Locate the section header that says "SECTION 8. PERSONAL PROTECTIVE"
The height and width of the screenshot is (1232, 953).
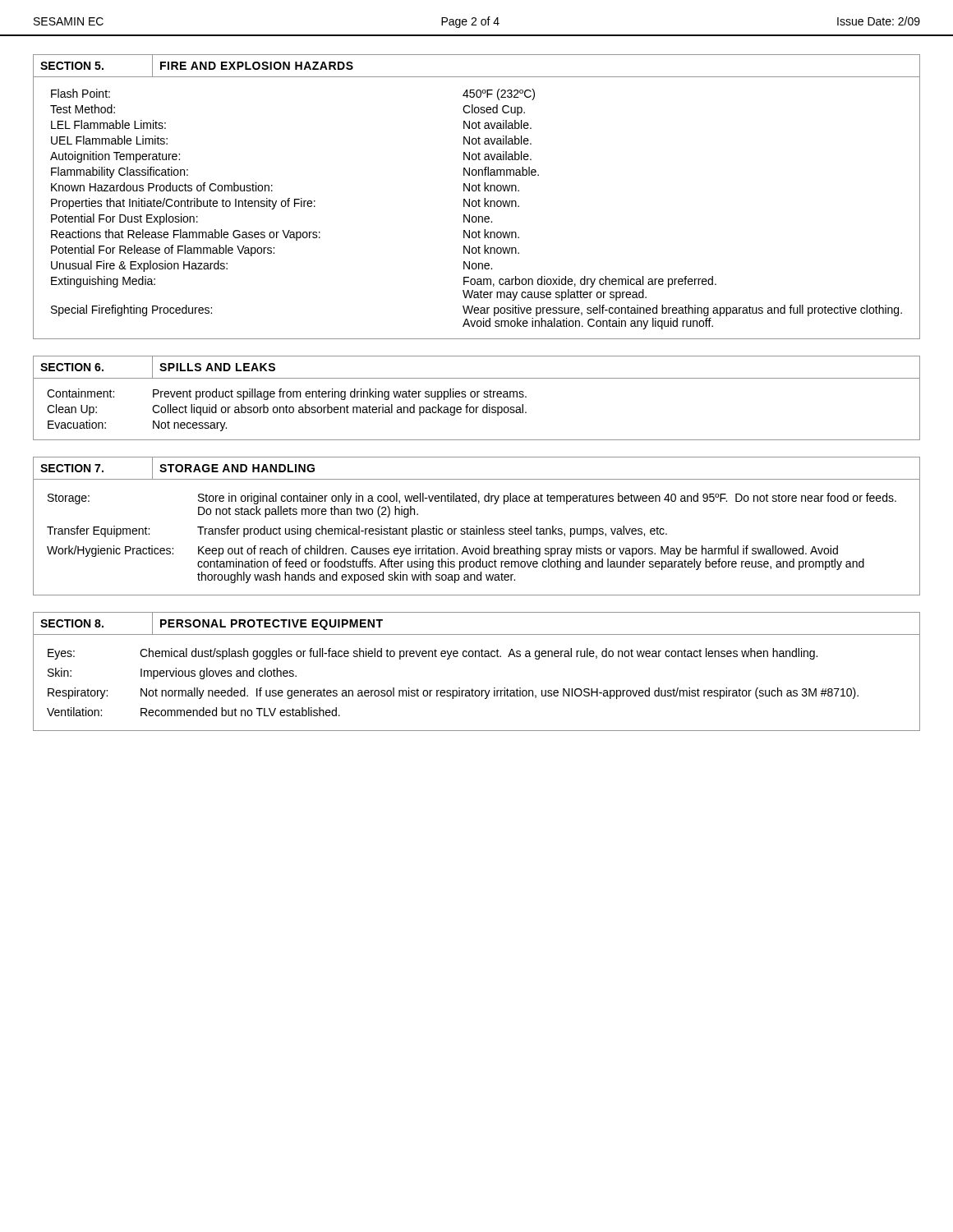click(476, 623)
